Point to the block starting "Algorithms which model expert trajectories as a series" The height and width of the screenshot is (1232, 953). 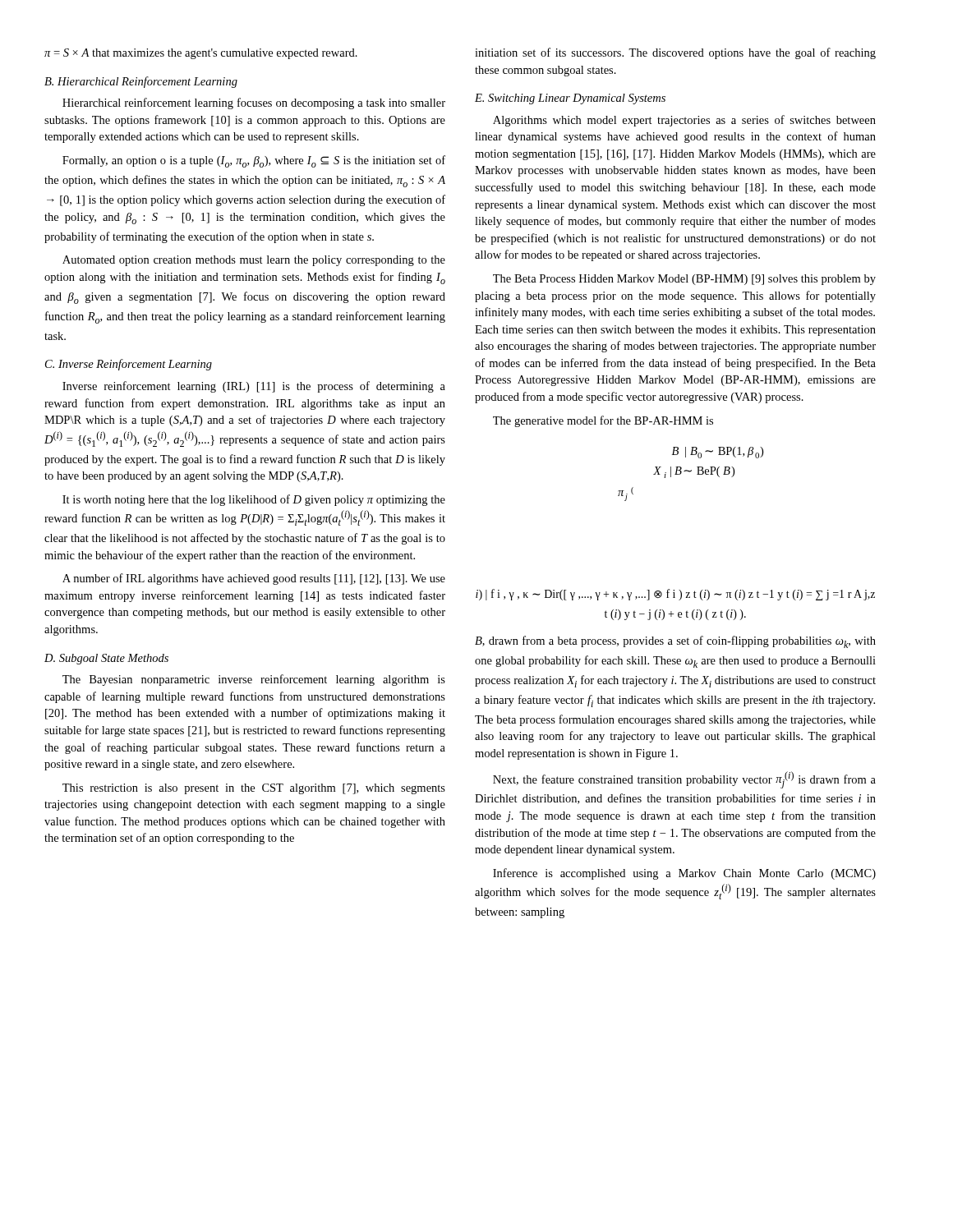coord(675,270)
